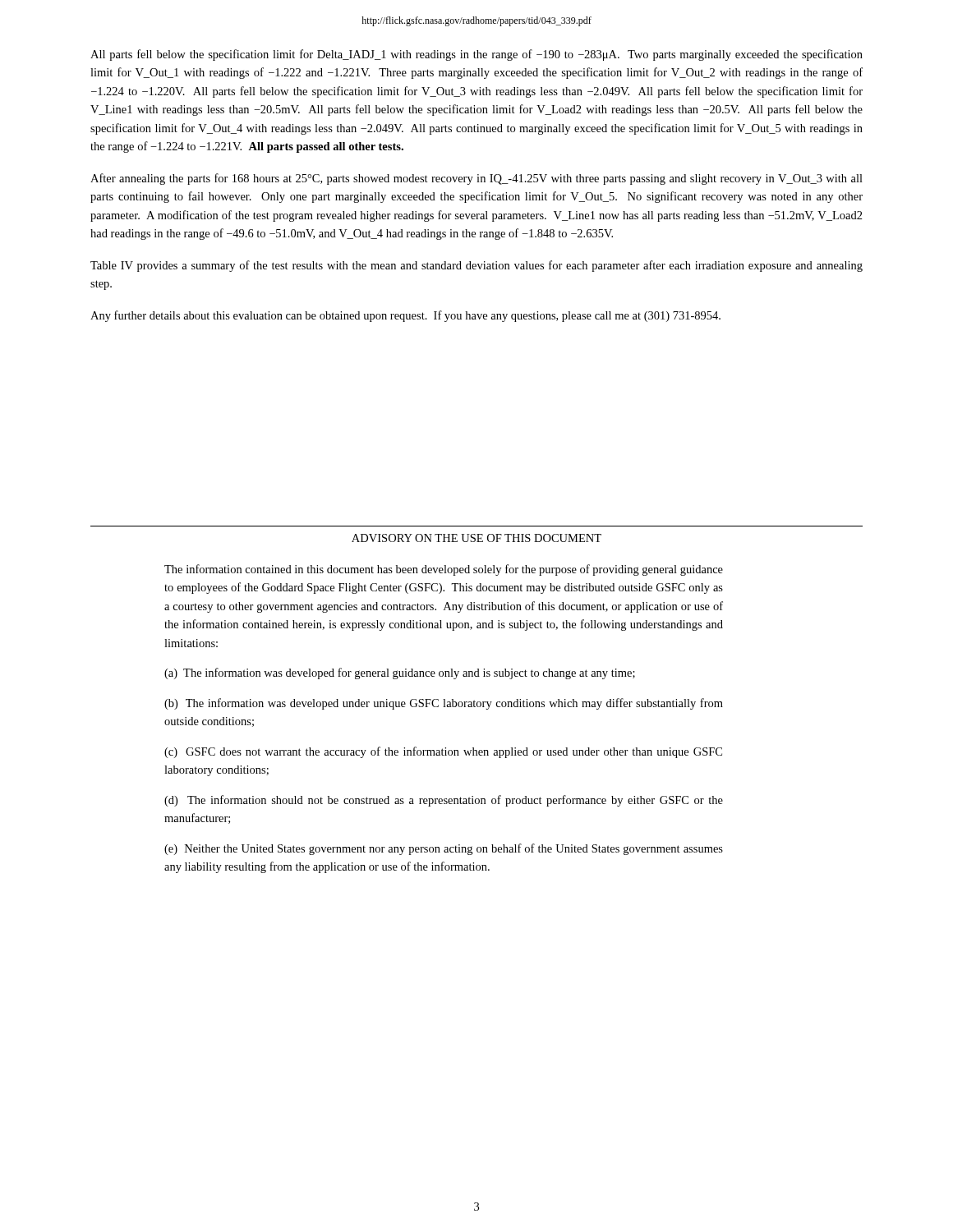Locate the text block that says "All parts fell below the specification limit for"
This screenshot has width=953, height=1232.
(x=476, y=100)
